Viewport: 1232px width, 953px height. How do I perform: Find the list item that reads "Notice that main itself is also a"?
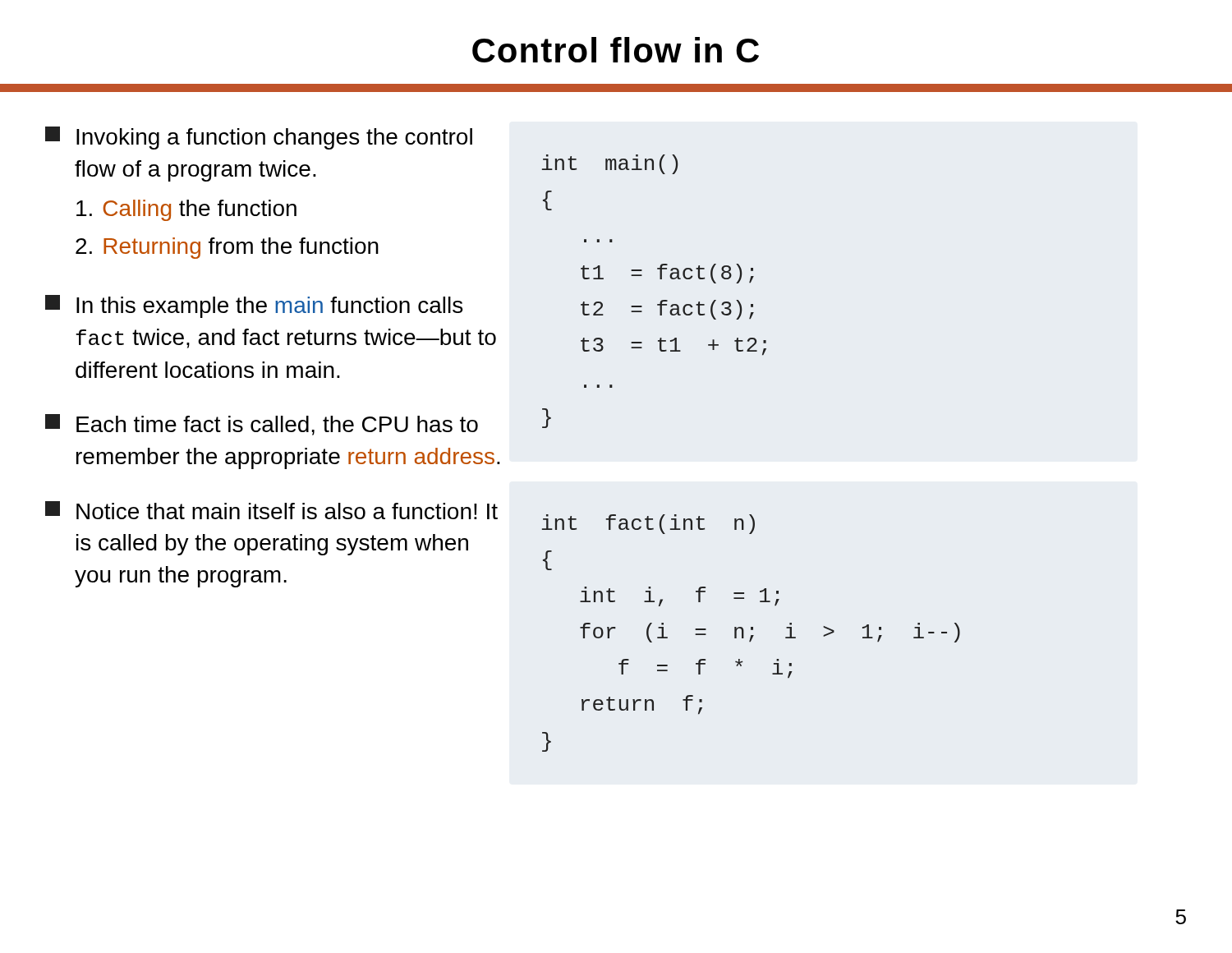(277, 544)
